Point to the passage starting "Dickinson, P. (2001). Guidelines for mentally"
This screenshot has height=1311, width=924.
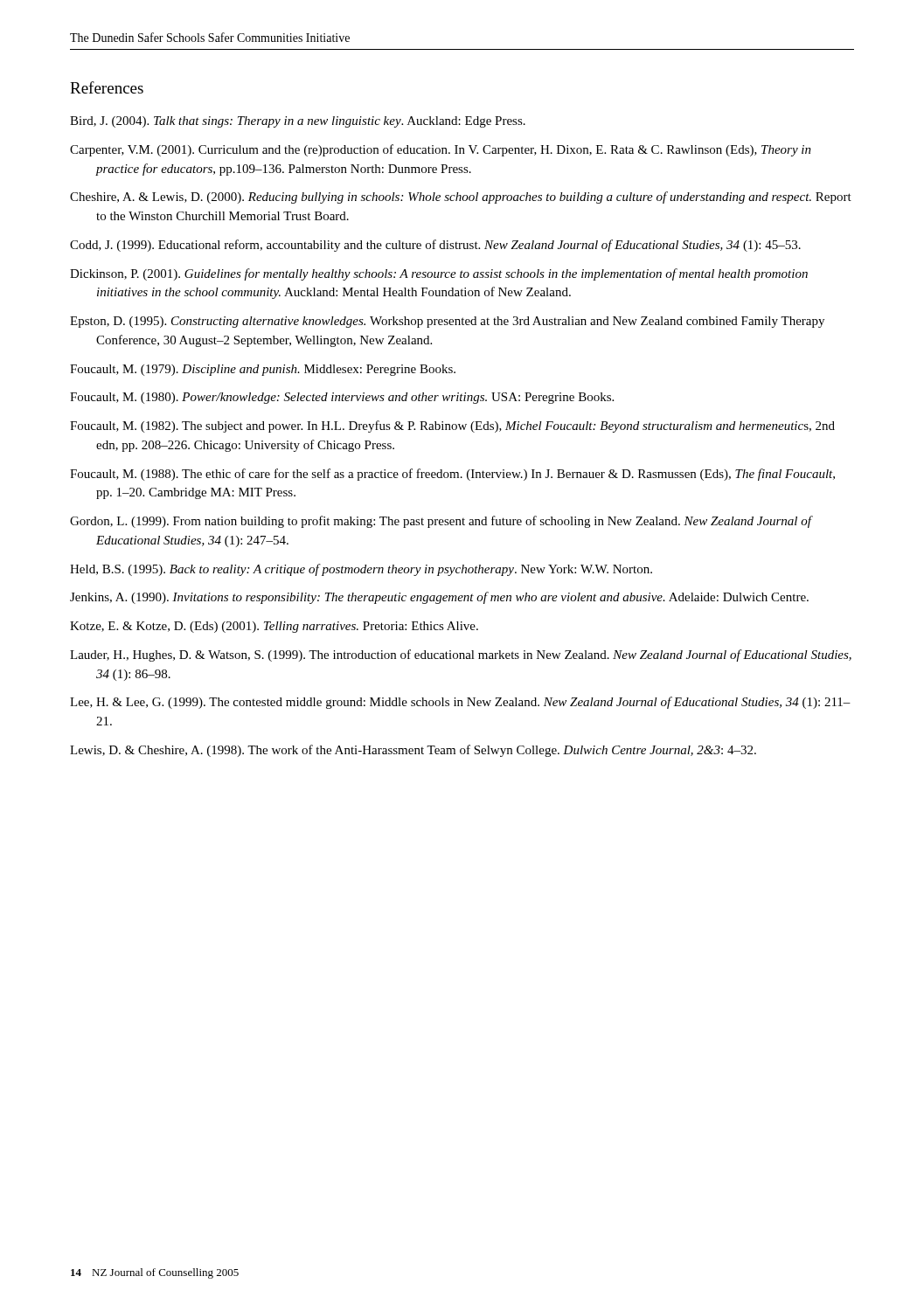coord(439,283)
